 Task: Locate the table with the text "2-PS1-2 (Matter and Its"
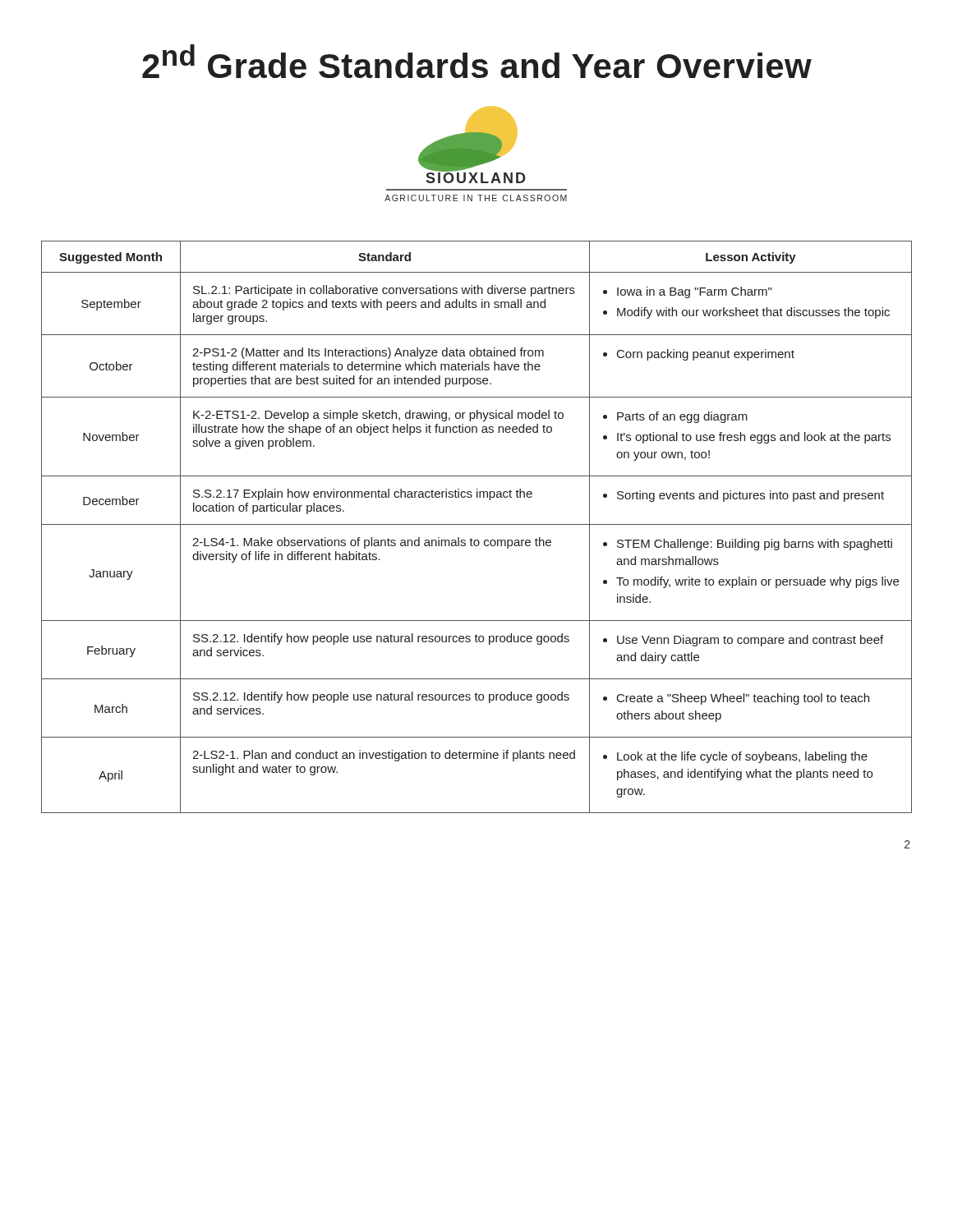[476, 527]
